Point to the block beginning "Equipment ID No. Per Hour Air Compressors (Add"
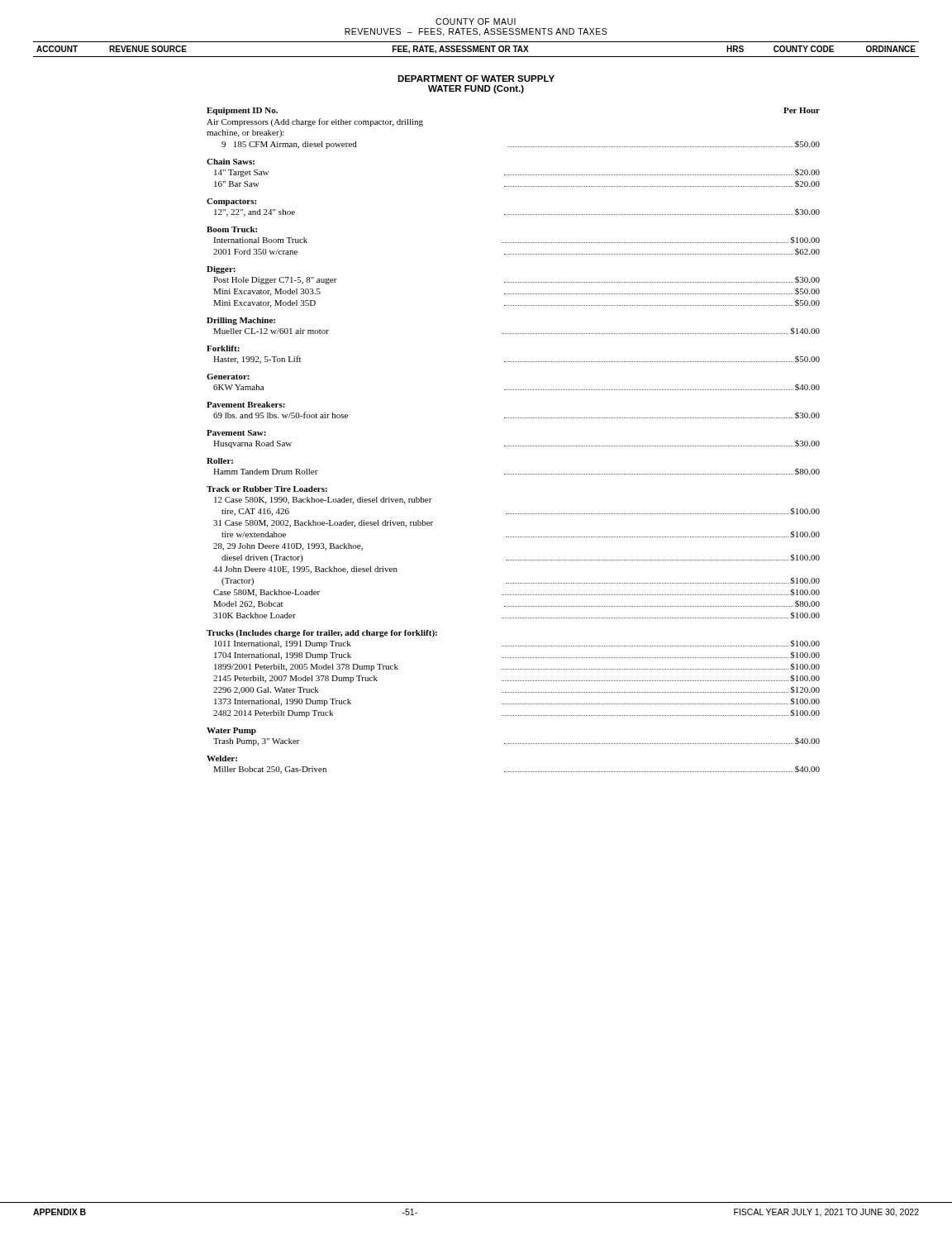952x1240 pixels. (x=238, y=111)
